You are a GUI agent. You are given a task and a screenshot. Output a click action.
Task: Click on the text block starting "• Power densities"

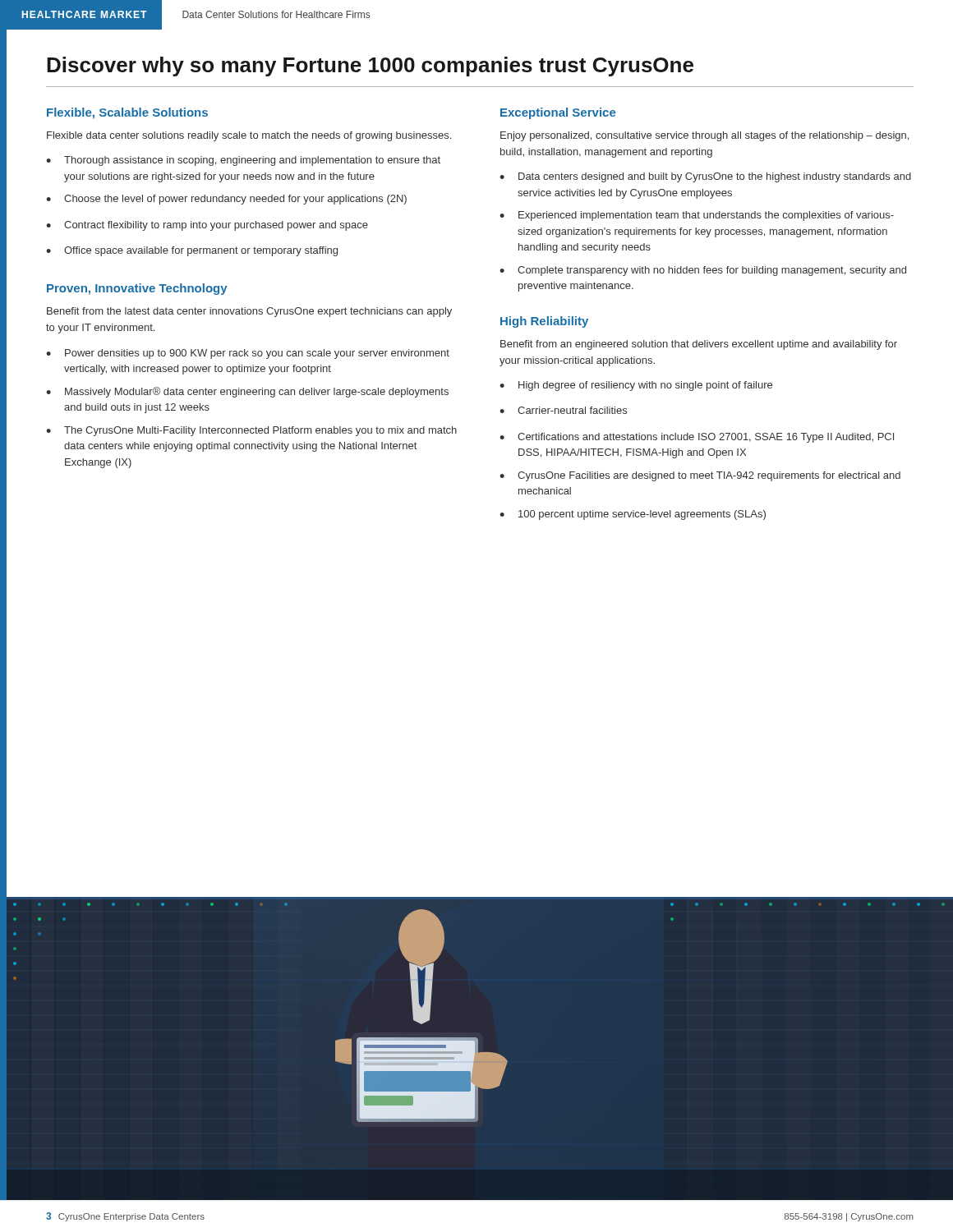pyautogui.click(x=253, y=361)
